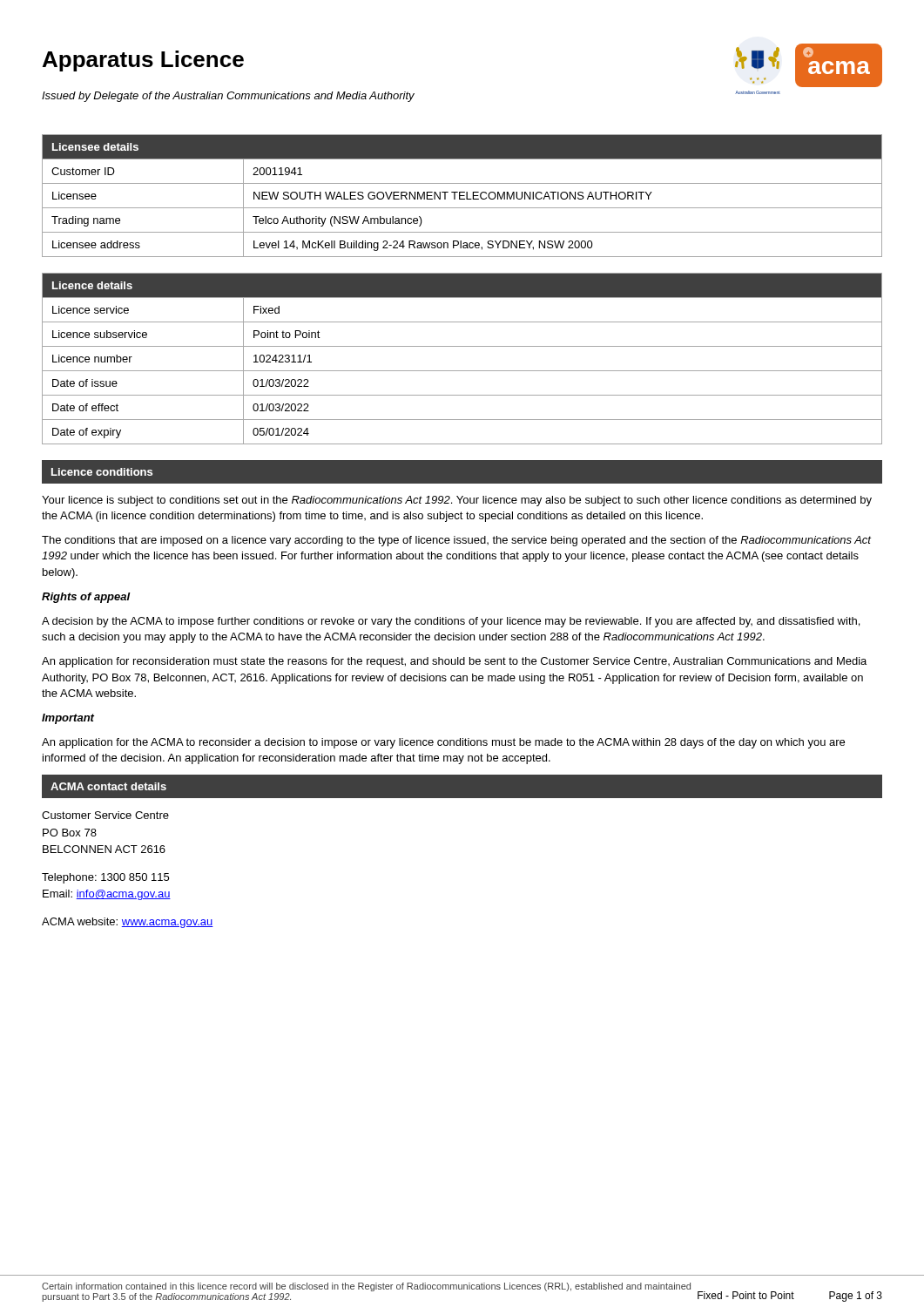Viewport: 924px width, 1307px height.
Task: Select the element starting "Licence conditions"
Action: coord(462,472)
